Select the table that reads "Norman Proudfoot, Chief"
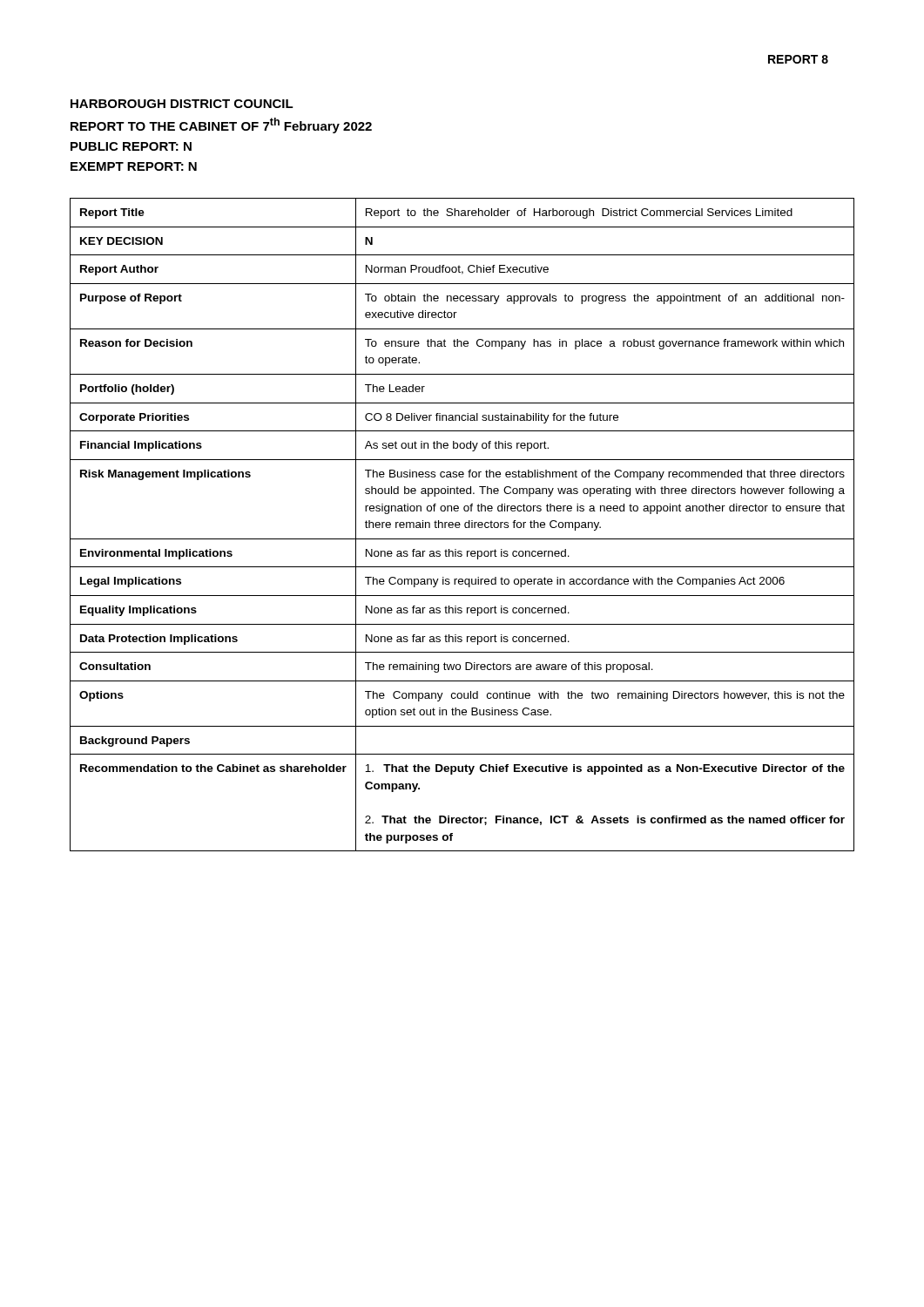This screenshot has height=1307, width=924. click(x=462, y=525)
